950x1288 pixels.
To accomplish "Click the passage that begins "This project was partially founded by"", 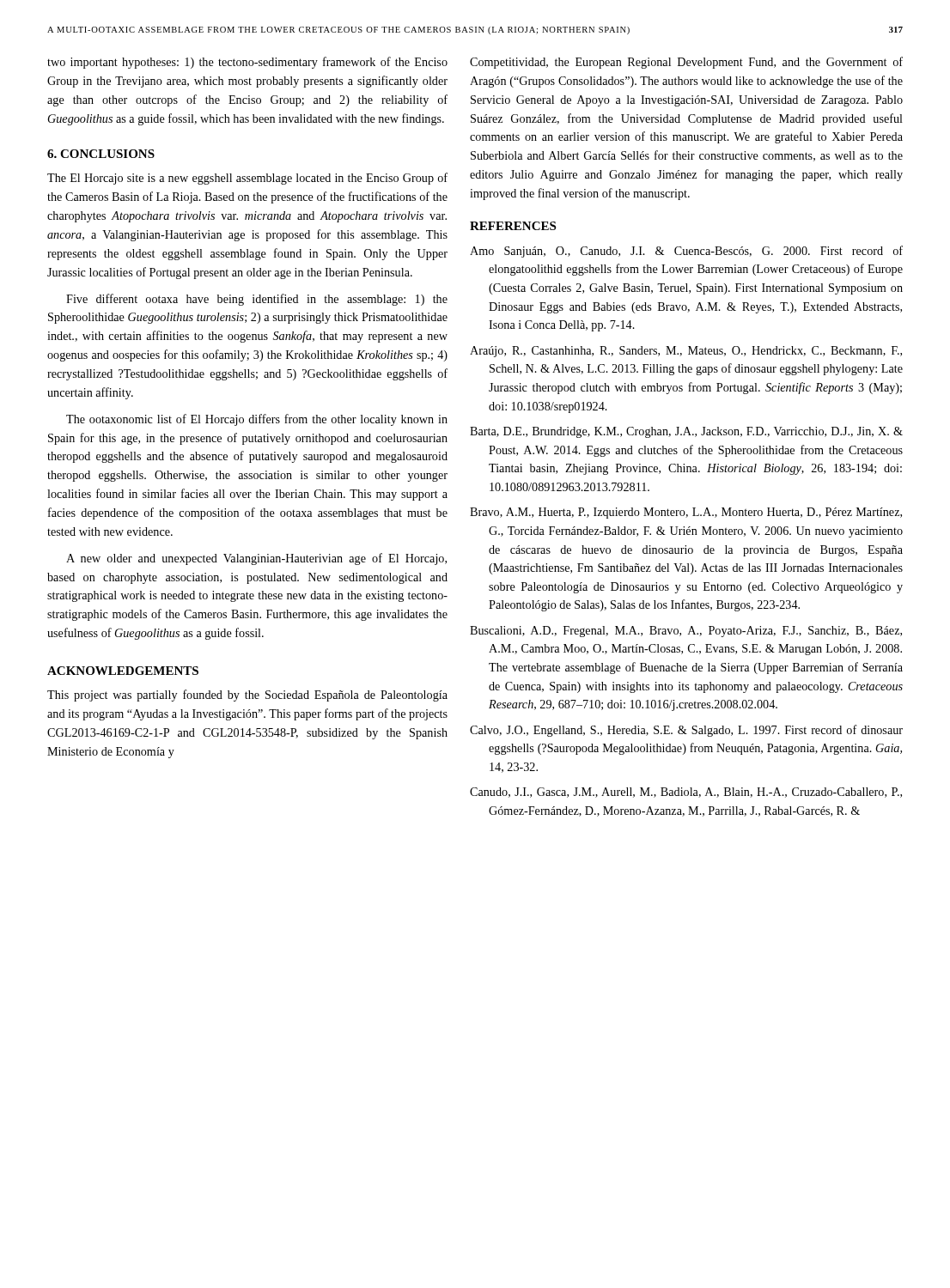I will tap(247, 724).
